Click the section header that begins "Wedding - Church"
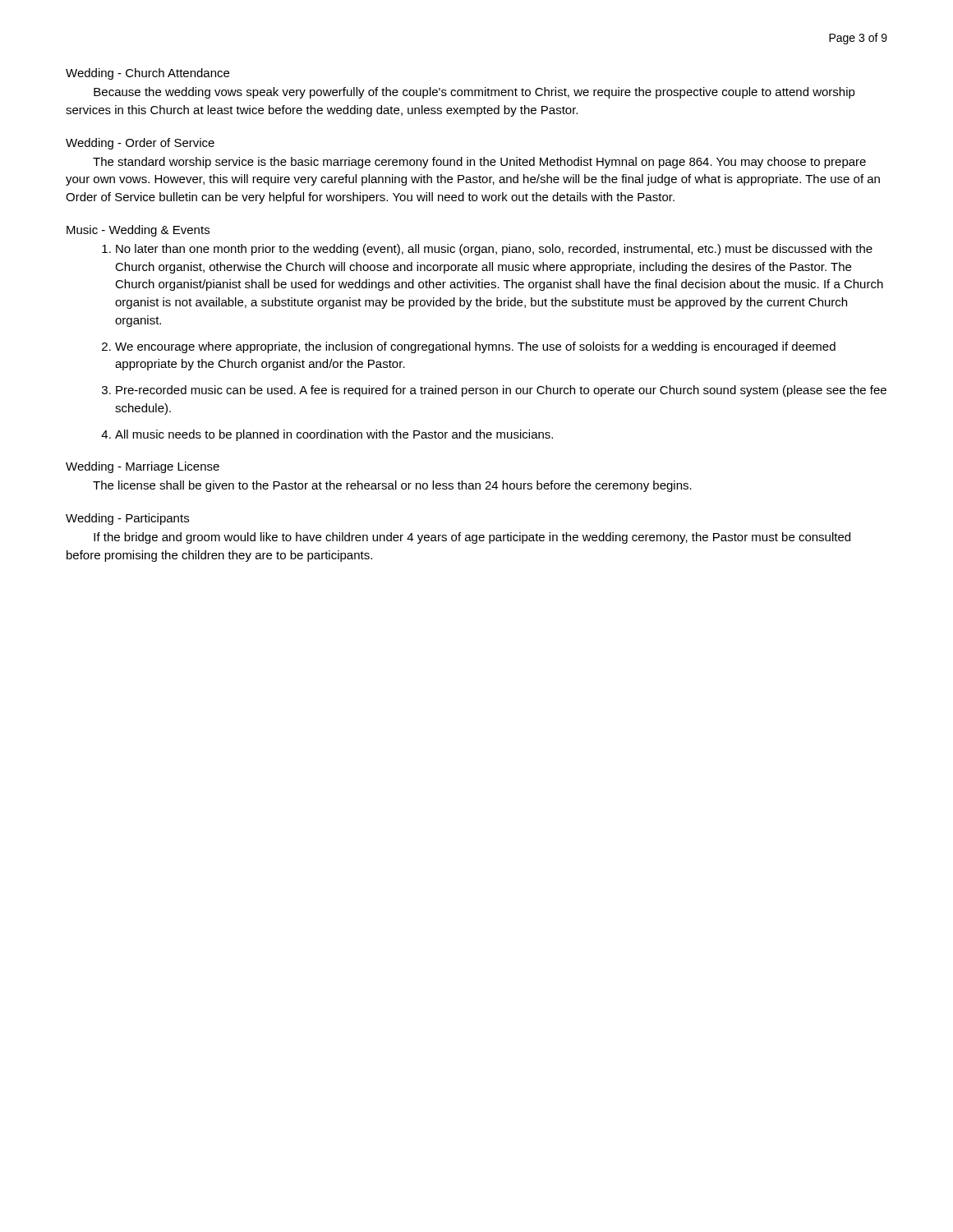Image resolution: width=953 pixels, height=1232 pixels. coord(148,73)
